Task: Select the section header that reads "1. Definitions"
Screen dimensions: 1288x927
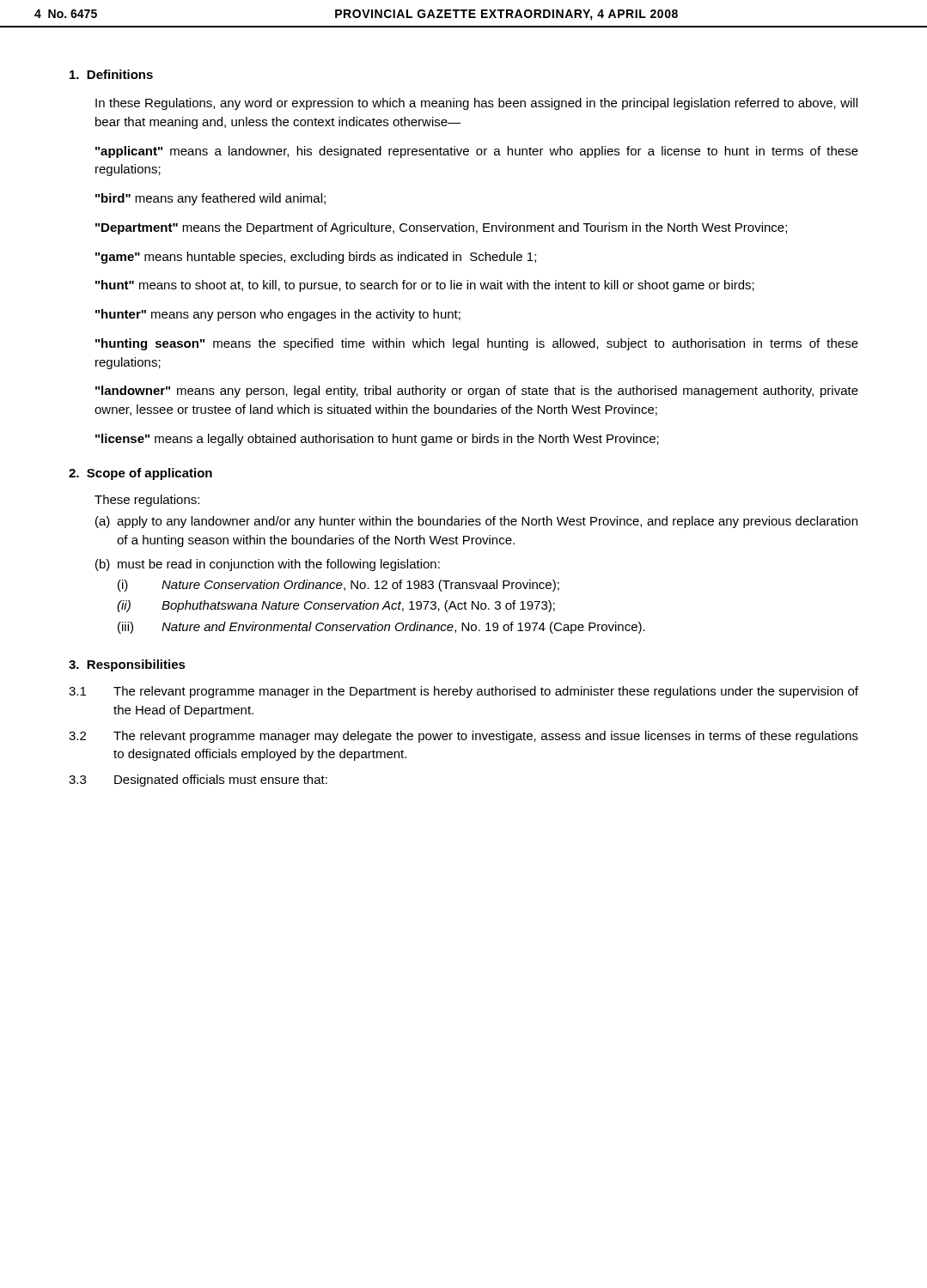Action: pyautogui.click(x=111, y=74)
